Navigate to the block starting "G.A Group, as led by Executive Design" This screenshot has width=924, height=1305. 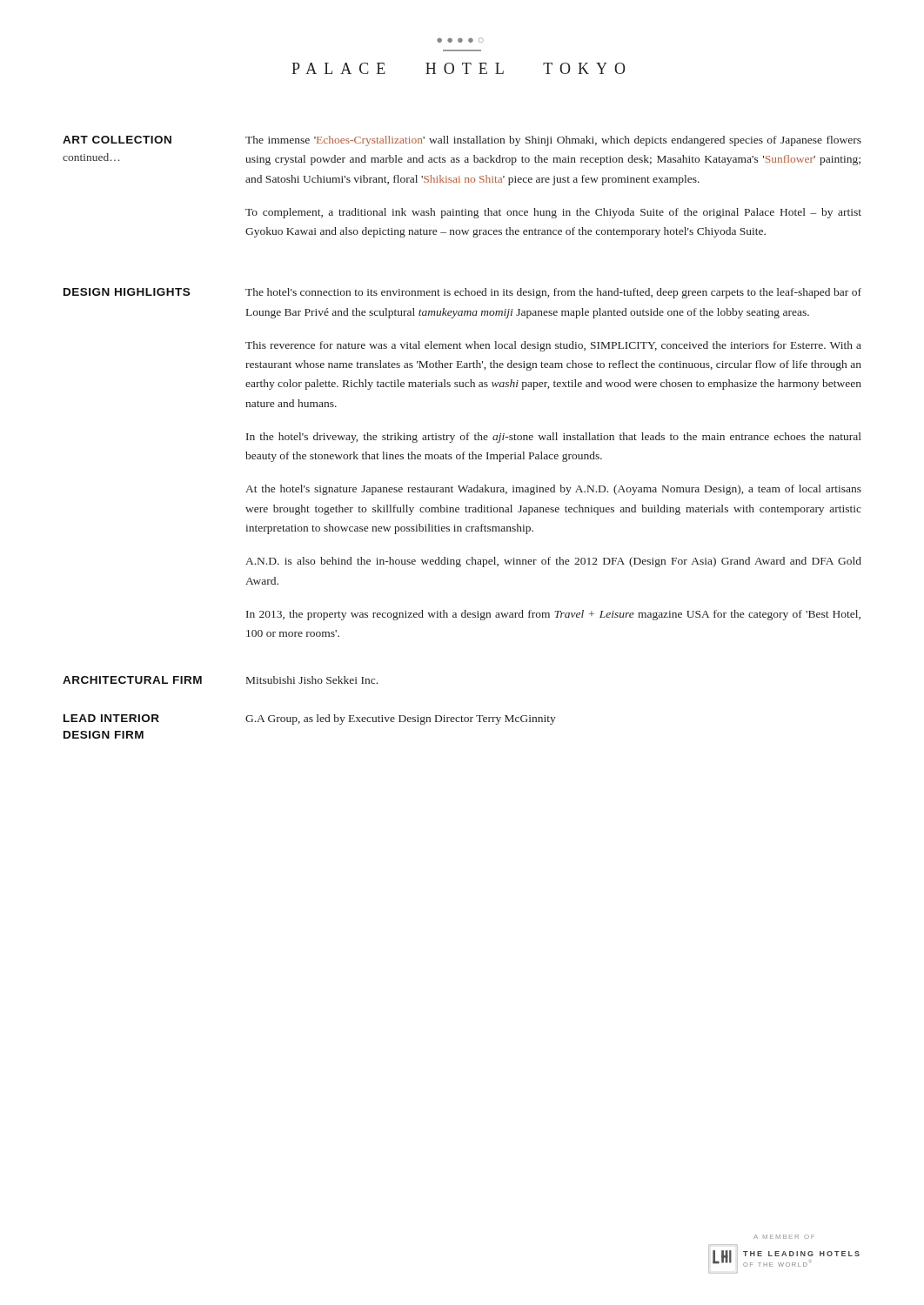click(x=401, y=718)
